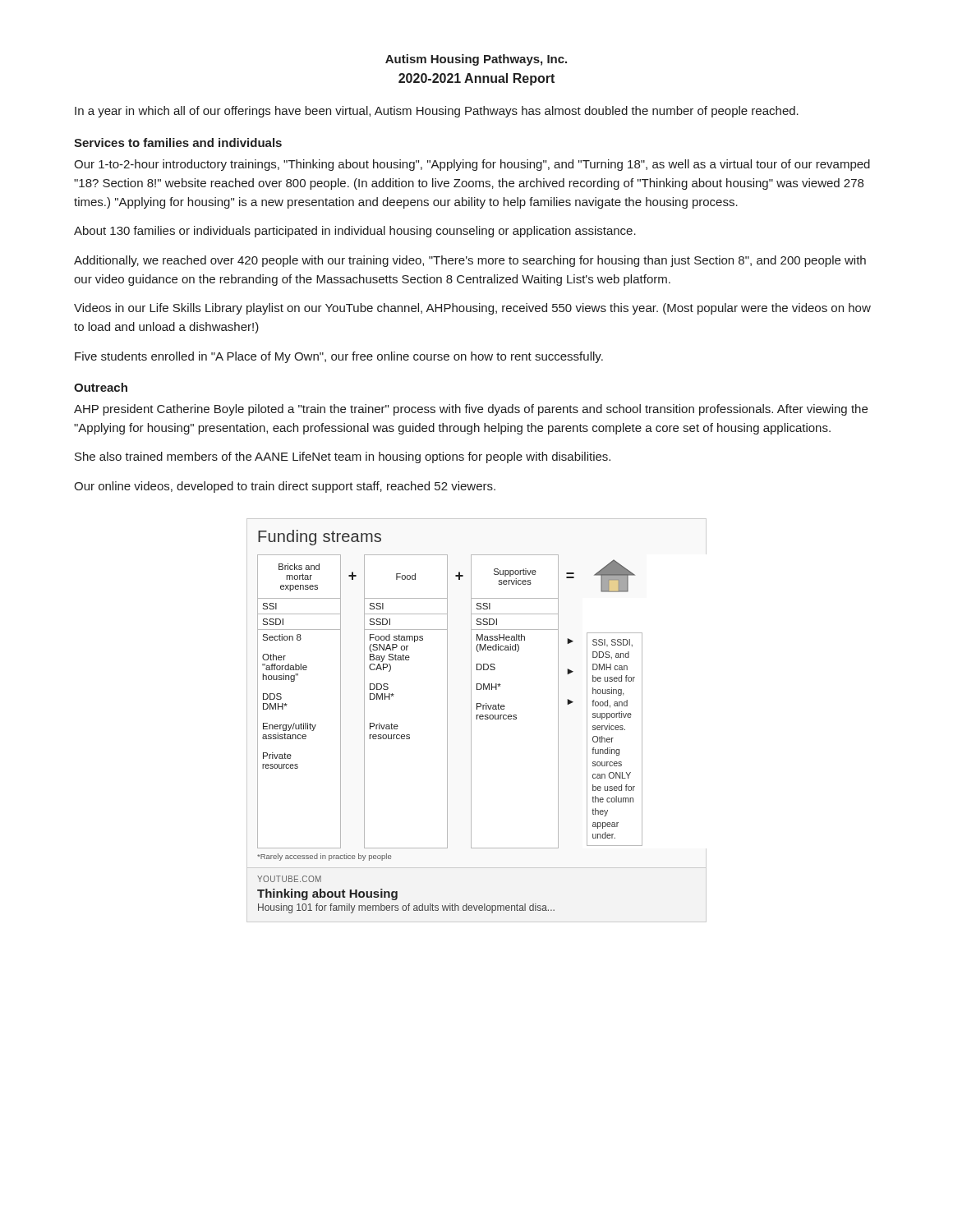This screenshot has height=1232, width=953.
Task: Navigate to the text block starting "In a year in which all of our"
Action: point(437,111)
